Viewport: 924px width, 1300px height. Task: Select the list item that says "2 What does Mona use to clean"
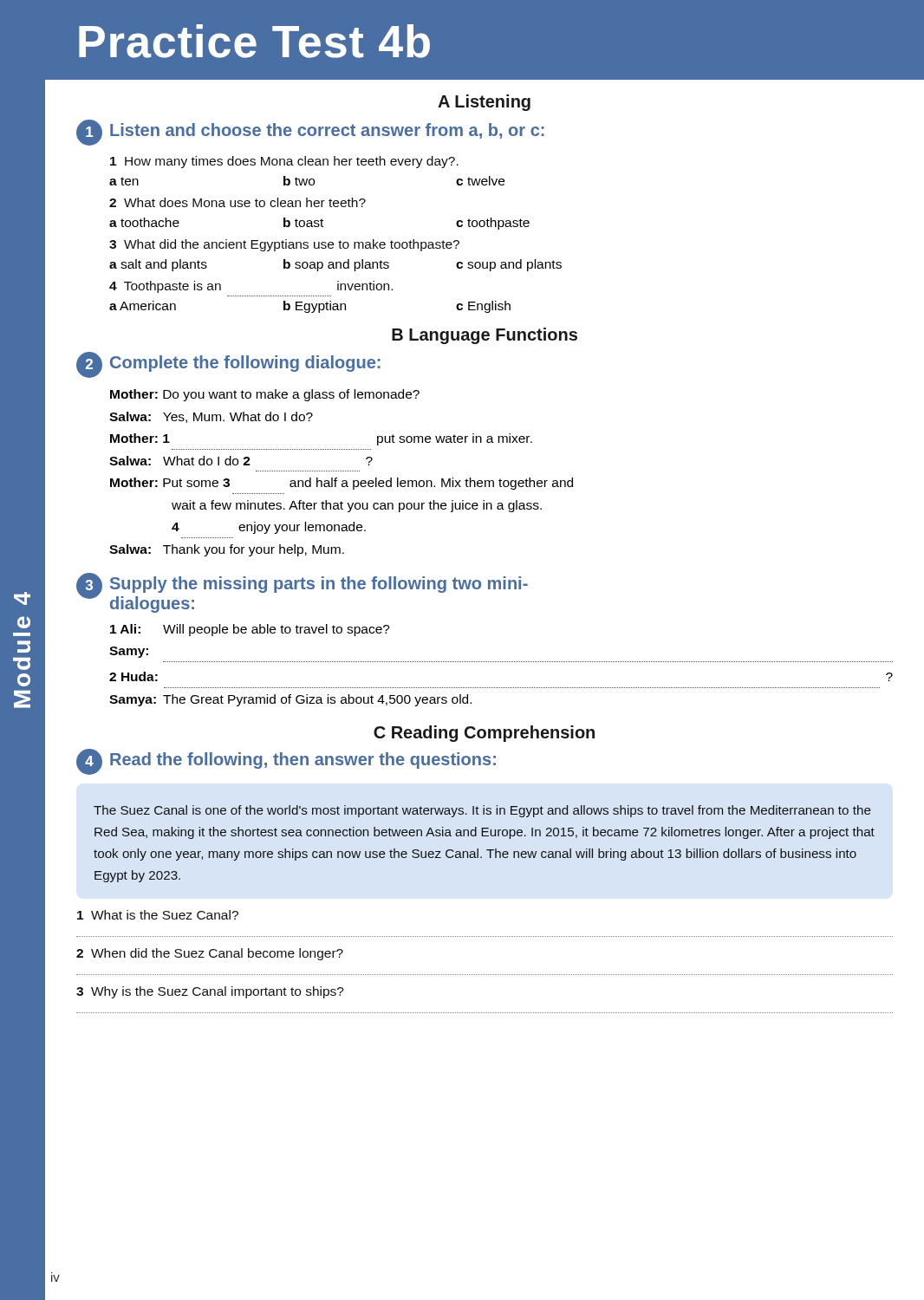point(238,202)
